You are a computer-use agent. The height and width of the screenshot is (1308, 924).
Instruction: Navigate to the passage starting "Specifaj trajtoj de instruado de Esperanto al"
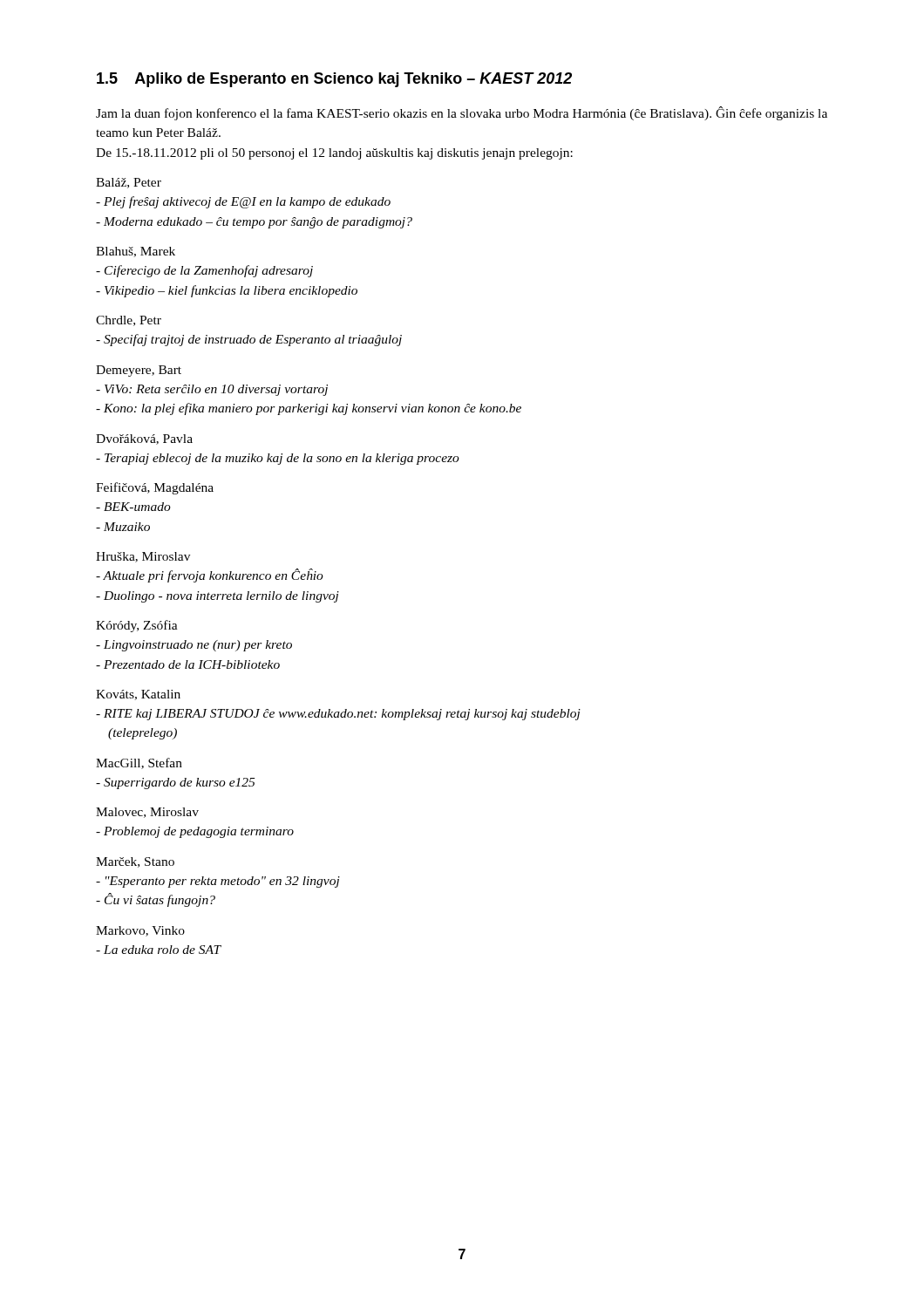249,339
